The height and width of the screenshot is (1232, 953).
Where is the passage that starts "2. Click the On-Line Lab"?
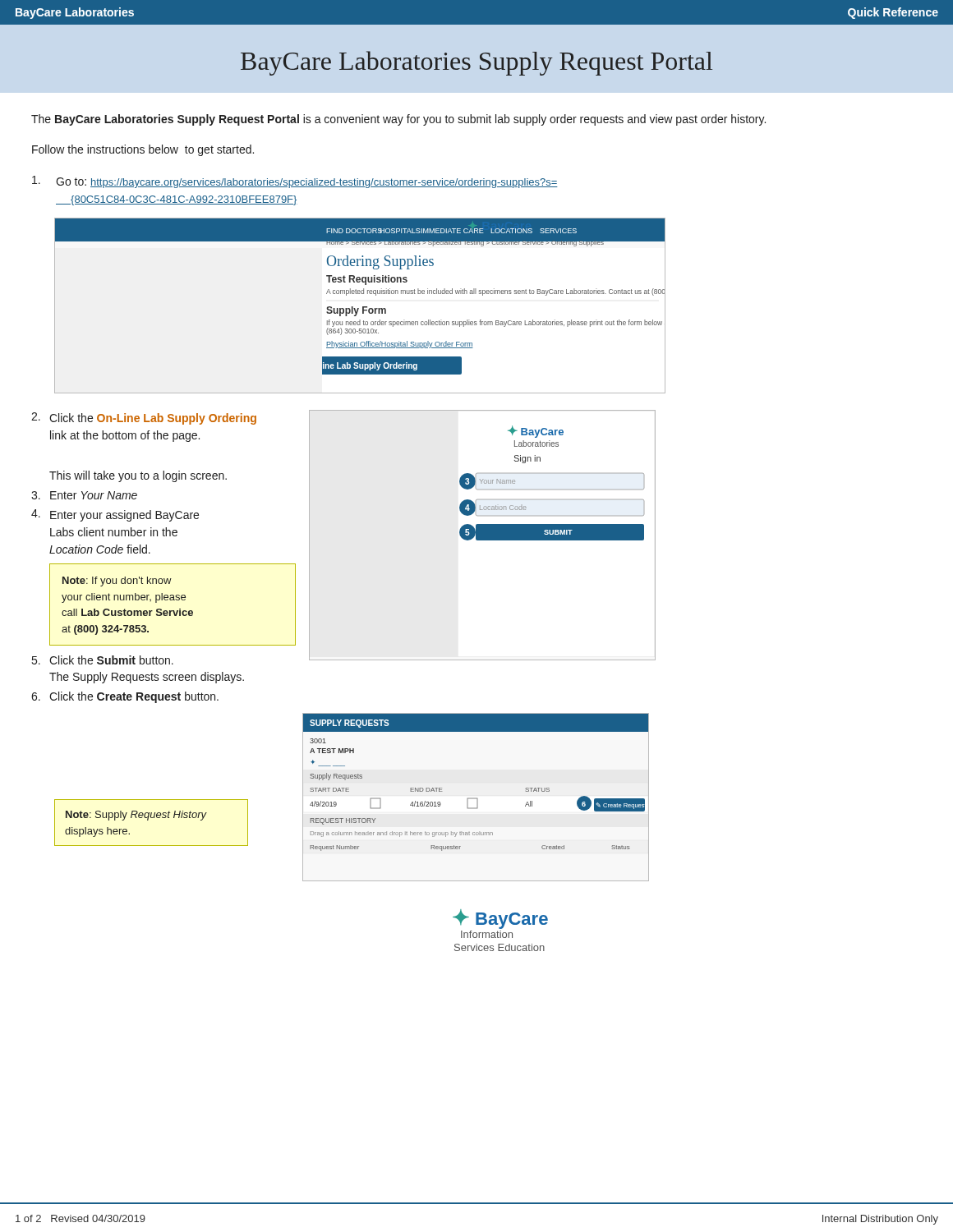click(x=144, y=427)
